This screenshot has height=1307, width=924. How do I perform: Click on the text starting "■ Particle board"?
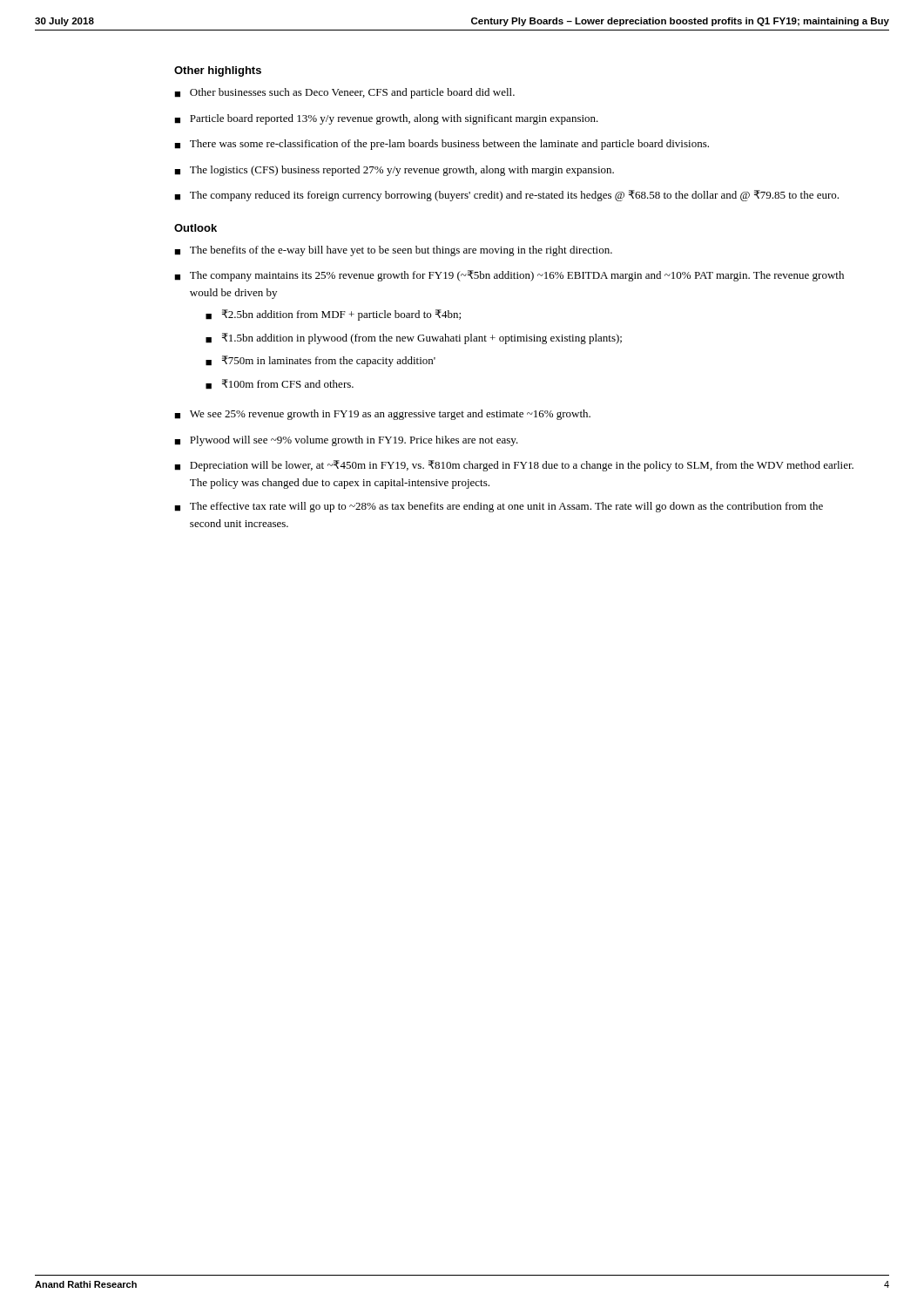[x=514, y=119]
